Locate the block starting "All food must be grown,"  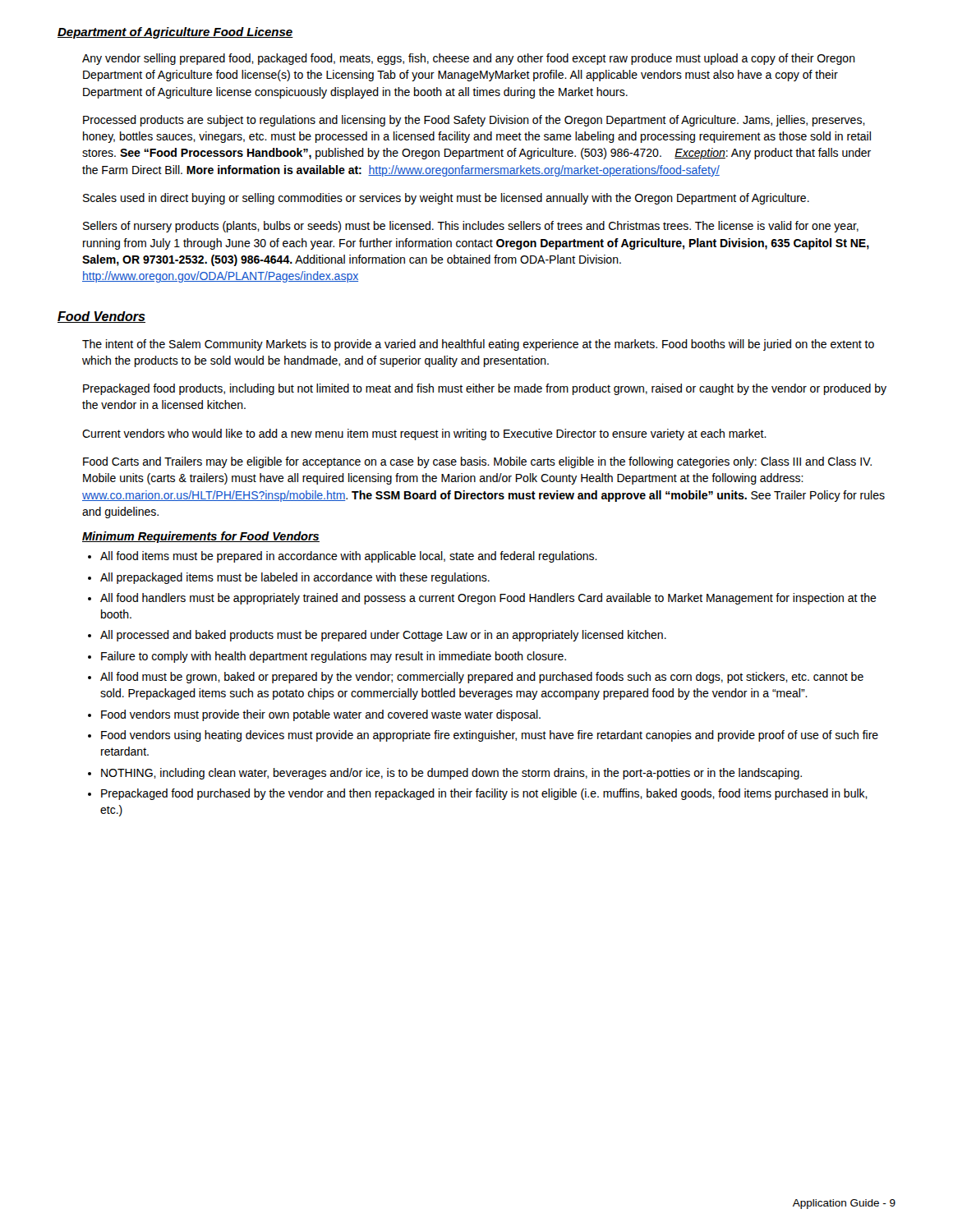pyautogui.click(x=494, y=685)
